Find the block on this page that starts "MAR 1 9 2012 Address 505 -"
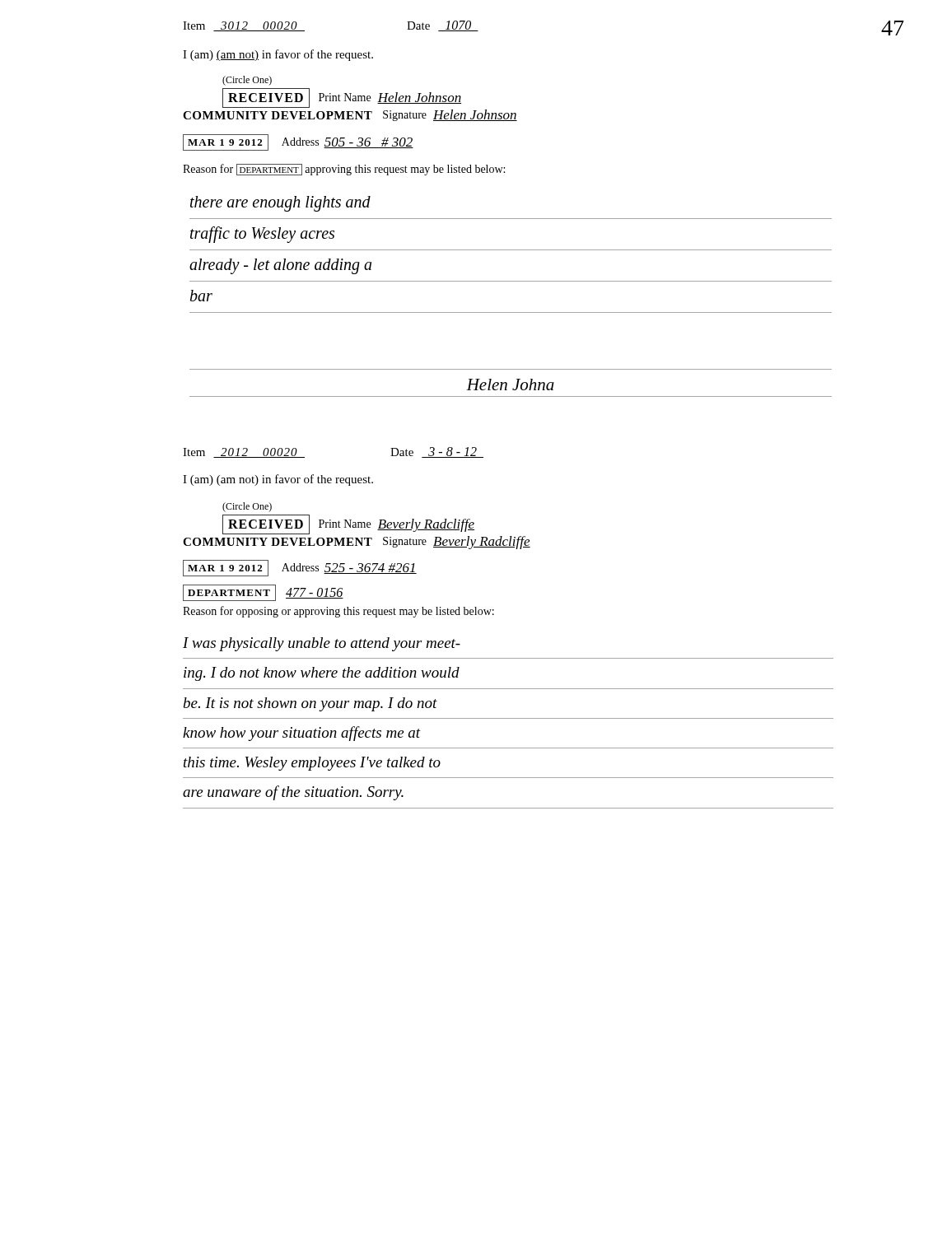 (x=298, y=142)
